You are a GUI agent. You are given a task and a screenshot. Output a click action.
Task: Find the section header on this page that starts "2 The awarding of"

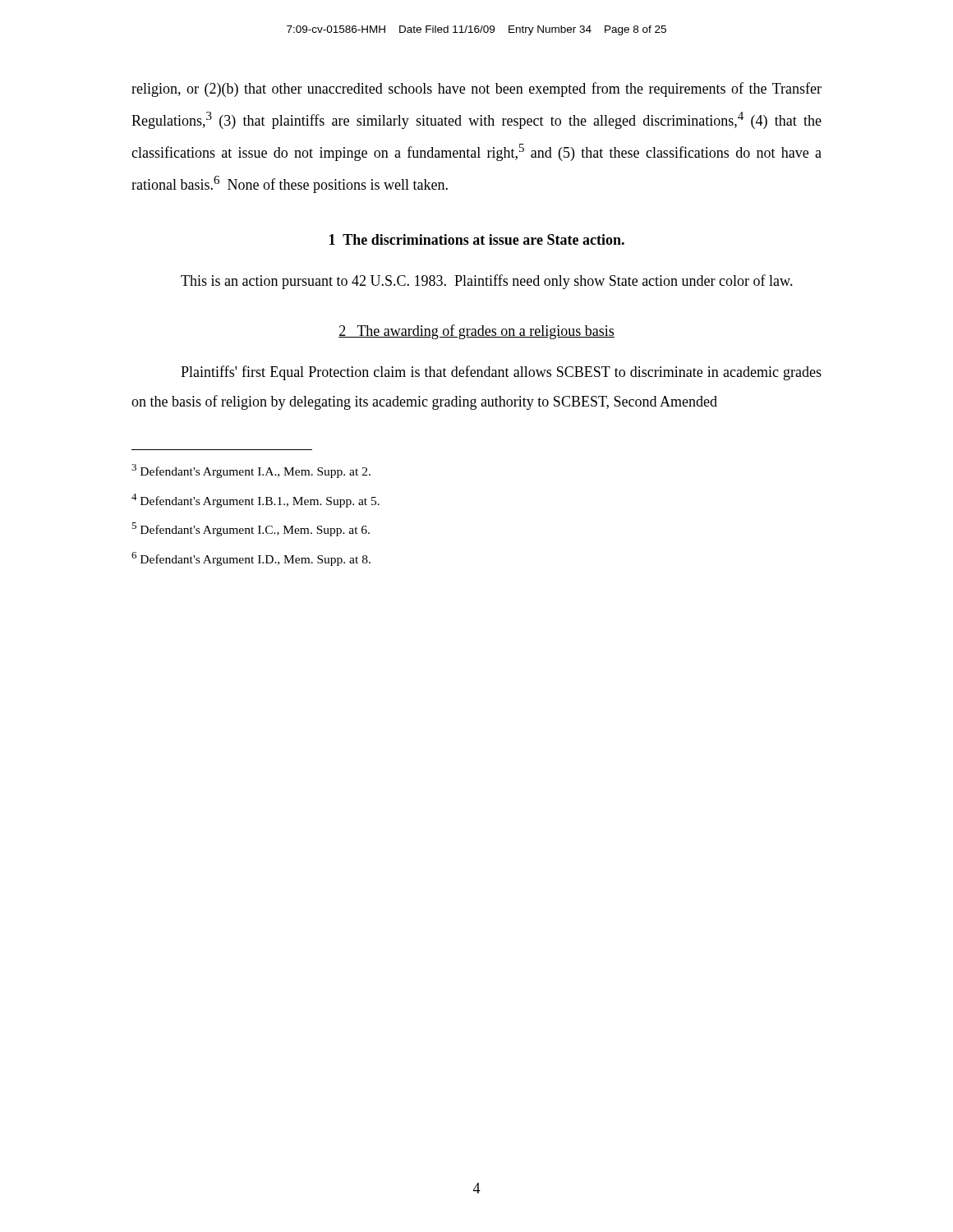(x=476, y=331)
